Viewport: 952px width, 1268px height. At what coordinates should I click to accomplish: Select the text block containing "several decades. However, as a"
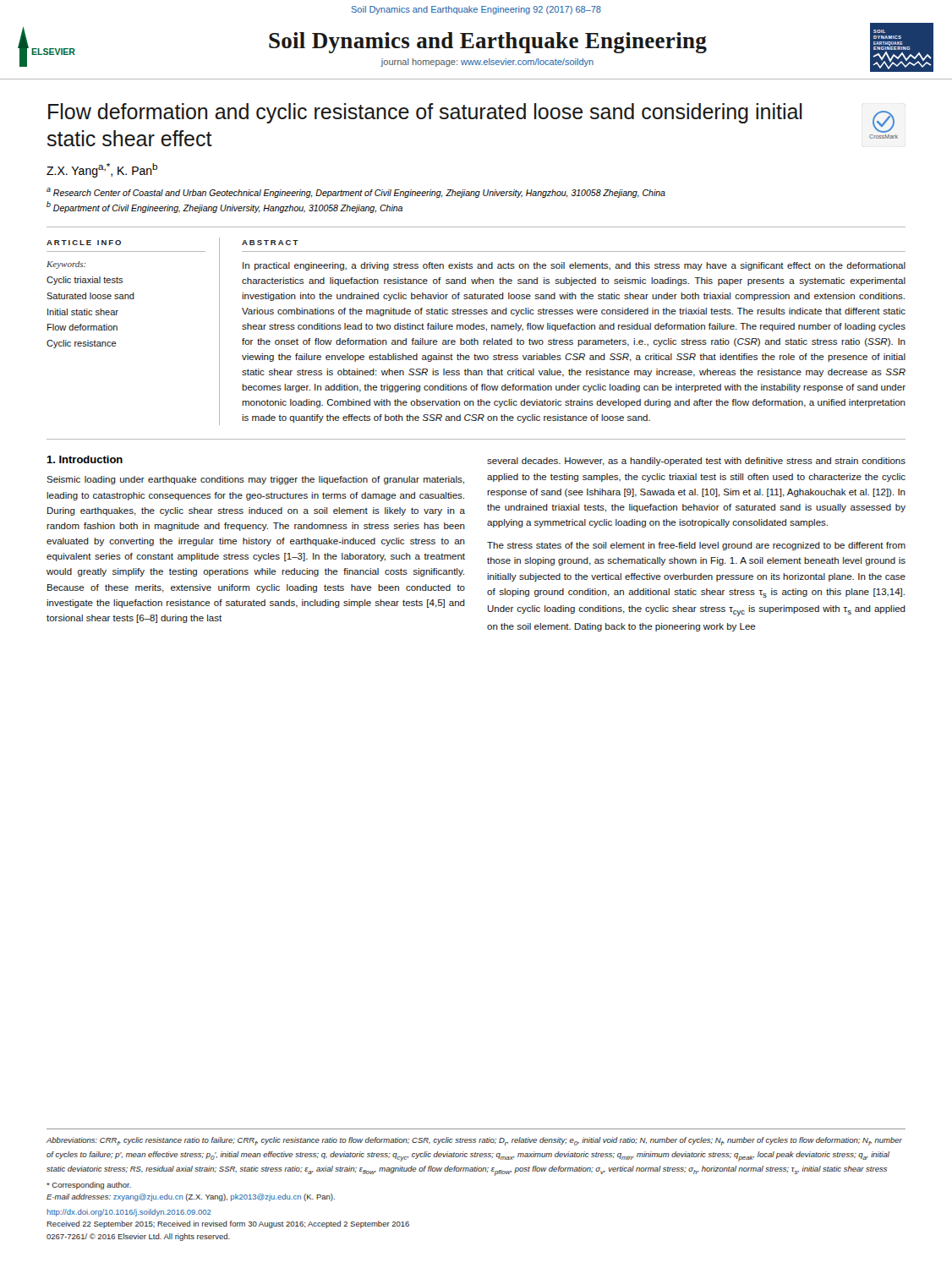[696, 492]
